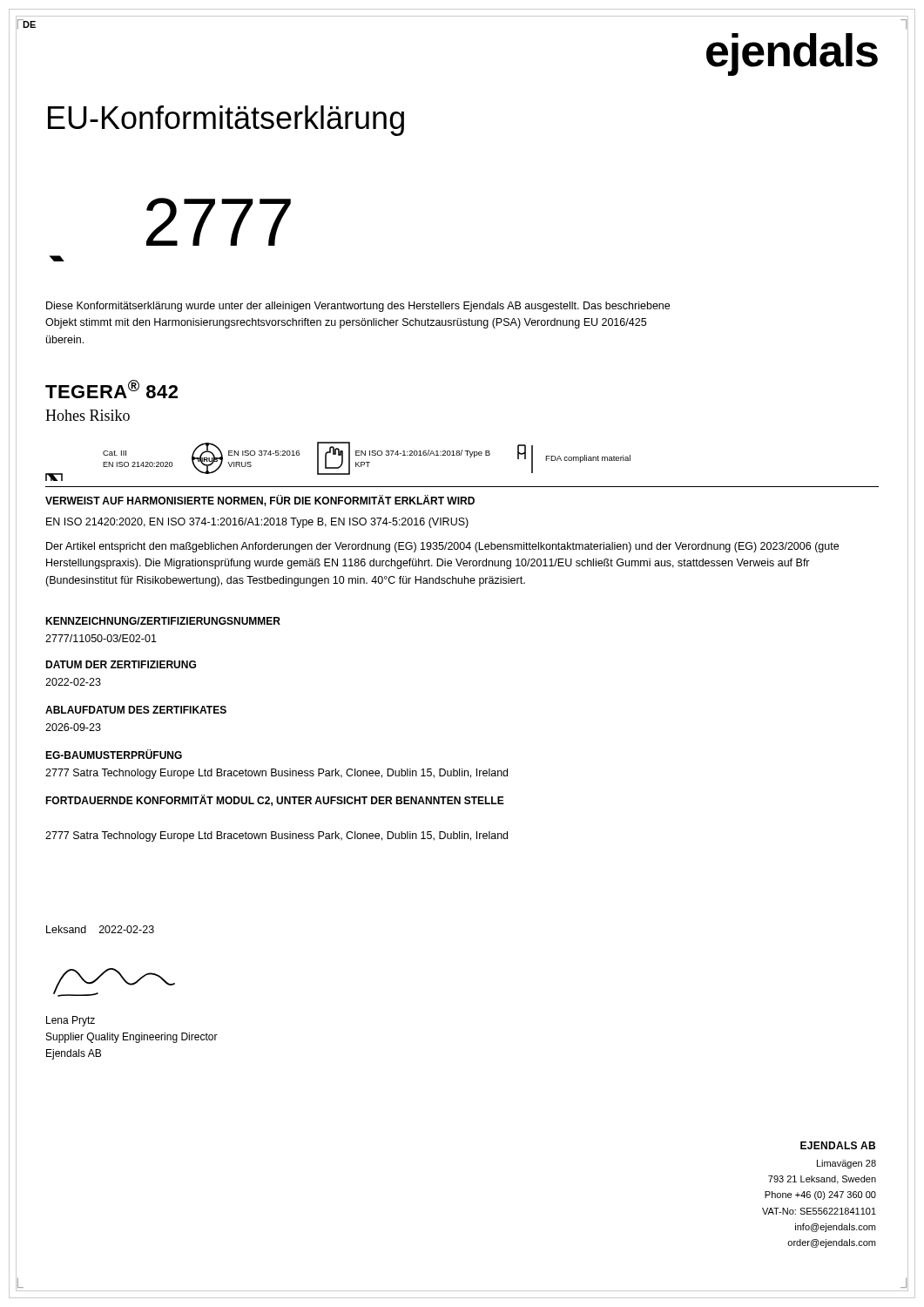The height and width of the screenshot is (1307, 924).
Task: Find the text block with the text "Der Artikel entspricht den maßgeblichen"
Action: [442, 563]
